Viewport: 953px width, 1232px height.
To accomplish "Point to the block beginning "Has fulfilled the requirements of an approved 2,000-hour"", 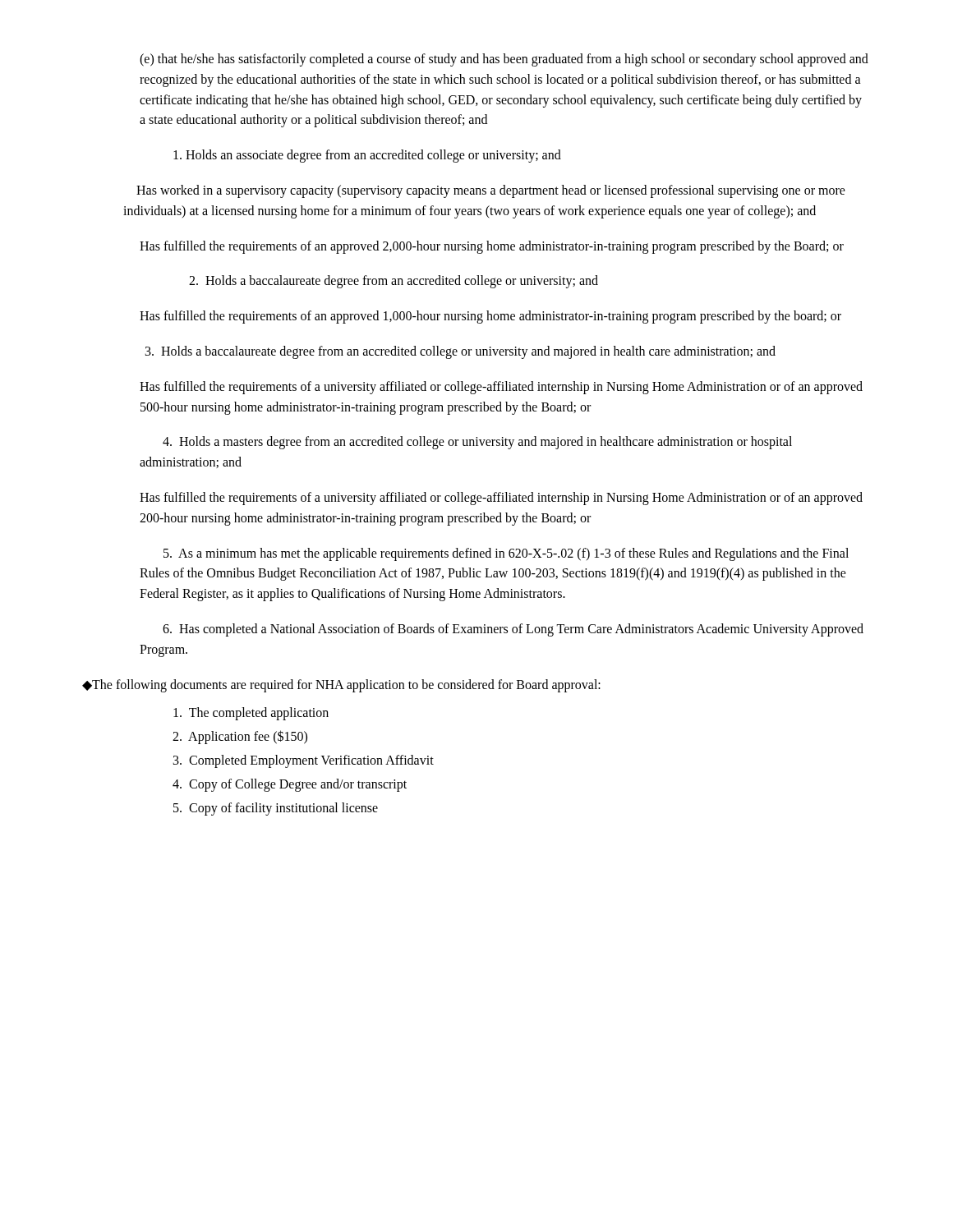I will coord(492,246).
